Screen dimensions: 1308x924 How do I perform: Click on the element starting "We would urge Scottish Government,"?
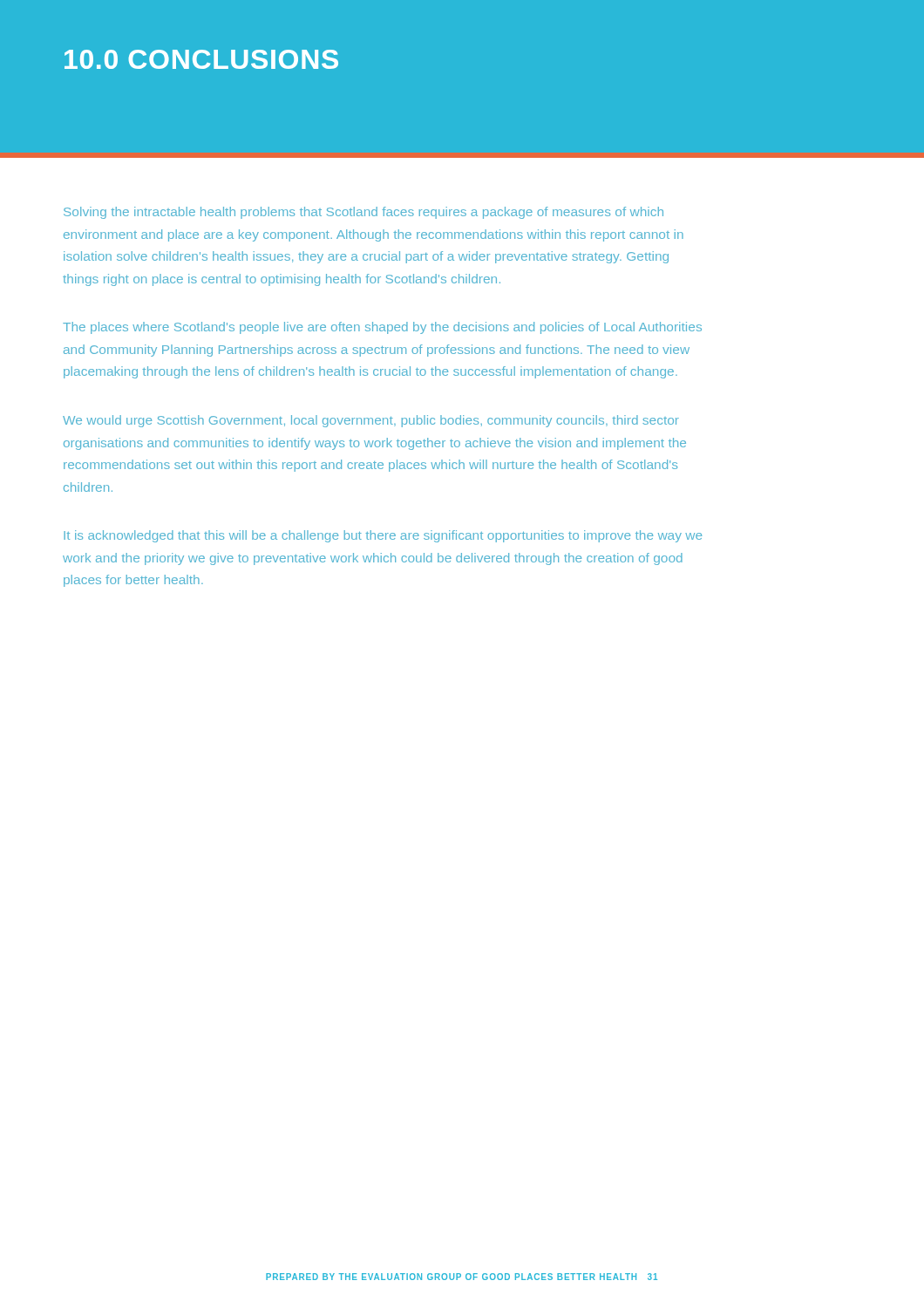pos(375,453)
